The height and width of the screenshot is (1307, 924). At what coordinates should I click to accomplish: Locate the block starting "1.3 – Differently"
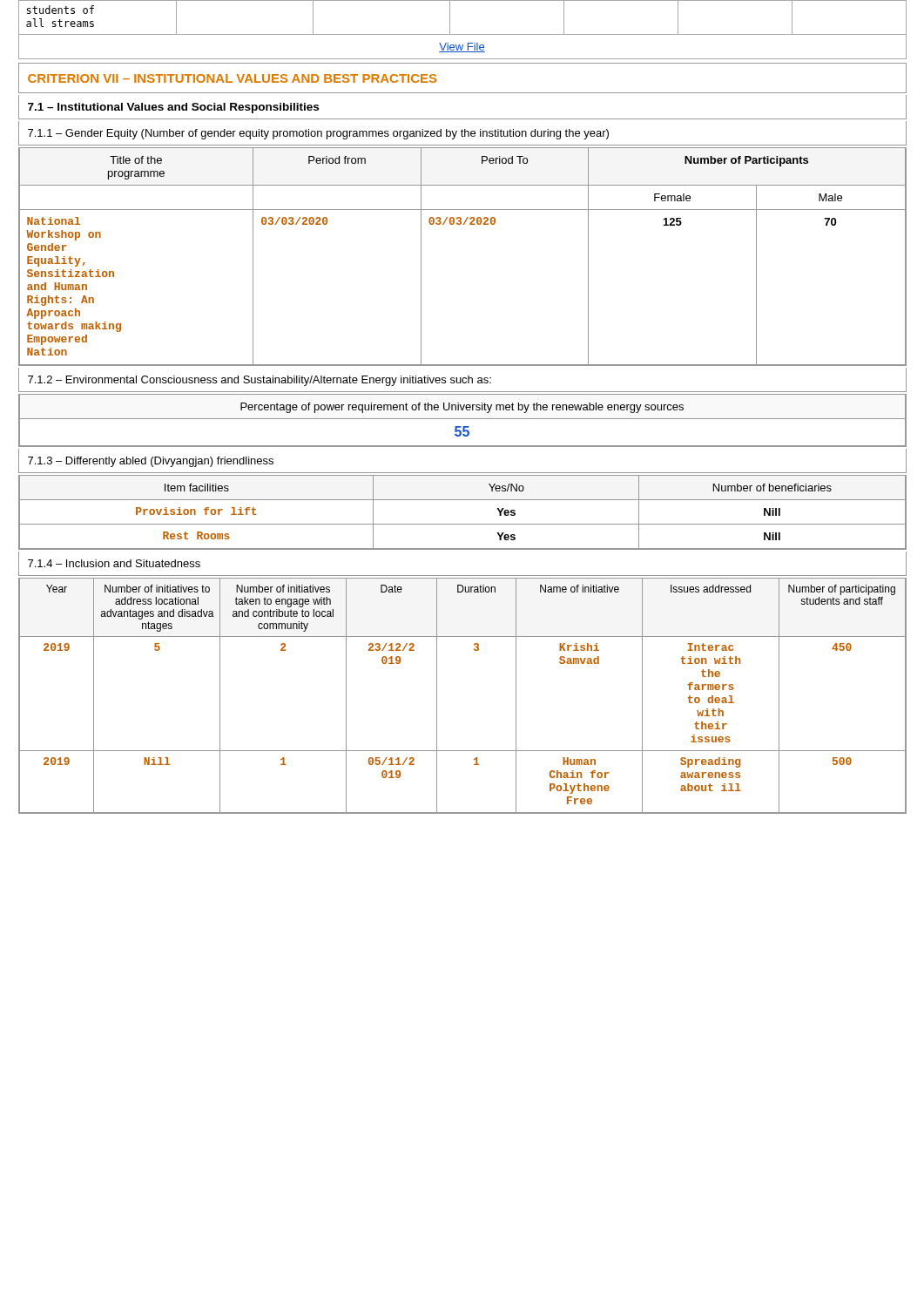click(151, 460)
